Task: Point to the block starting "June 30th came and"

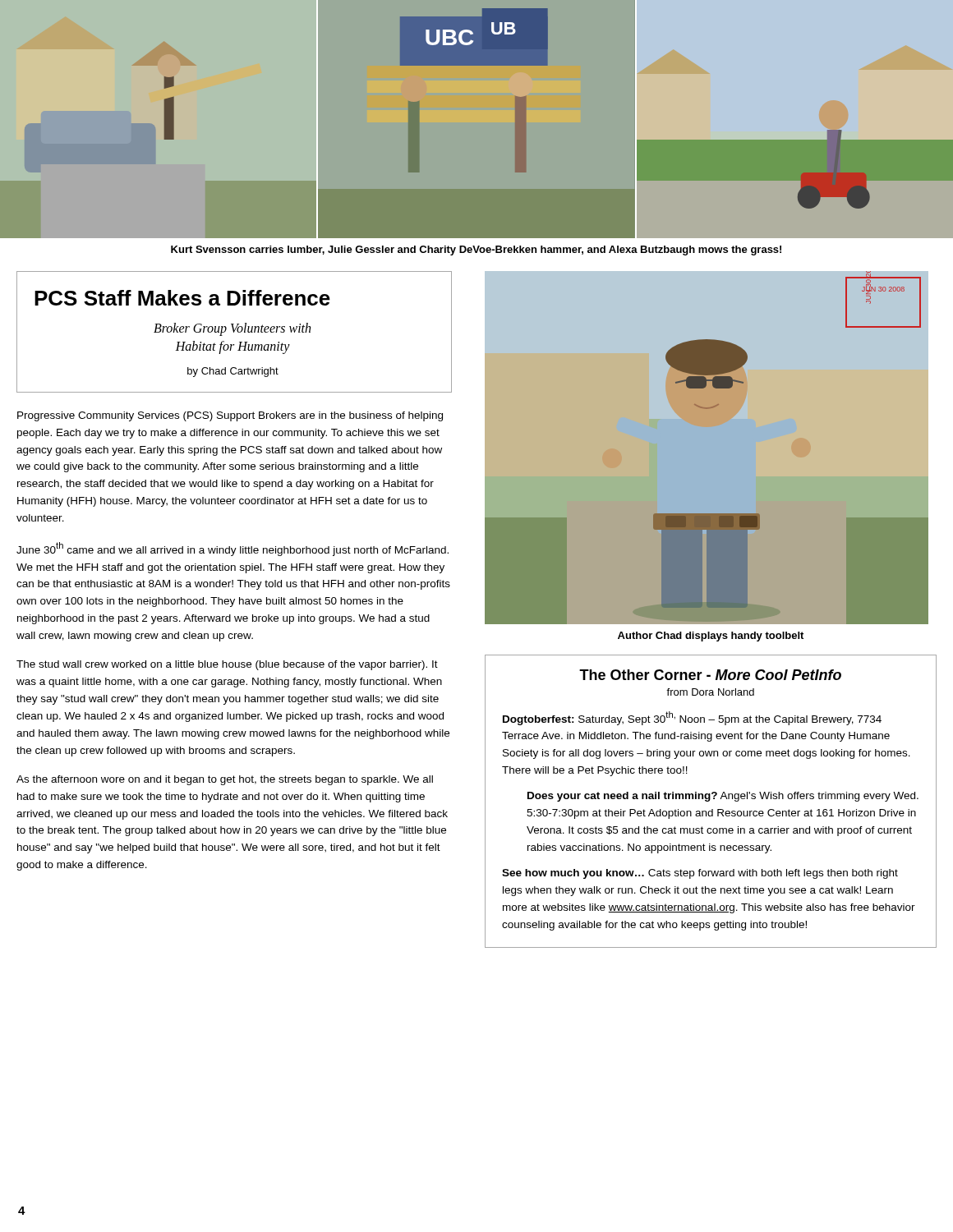Action: [233, 591]
